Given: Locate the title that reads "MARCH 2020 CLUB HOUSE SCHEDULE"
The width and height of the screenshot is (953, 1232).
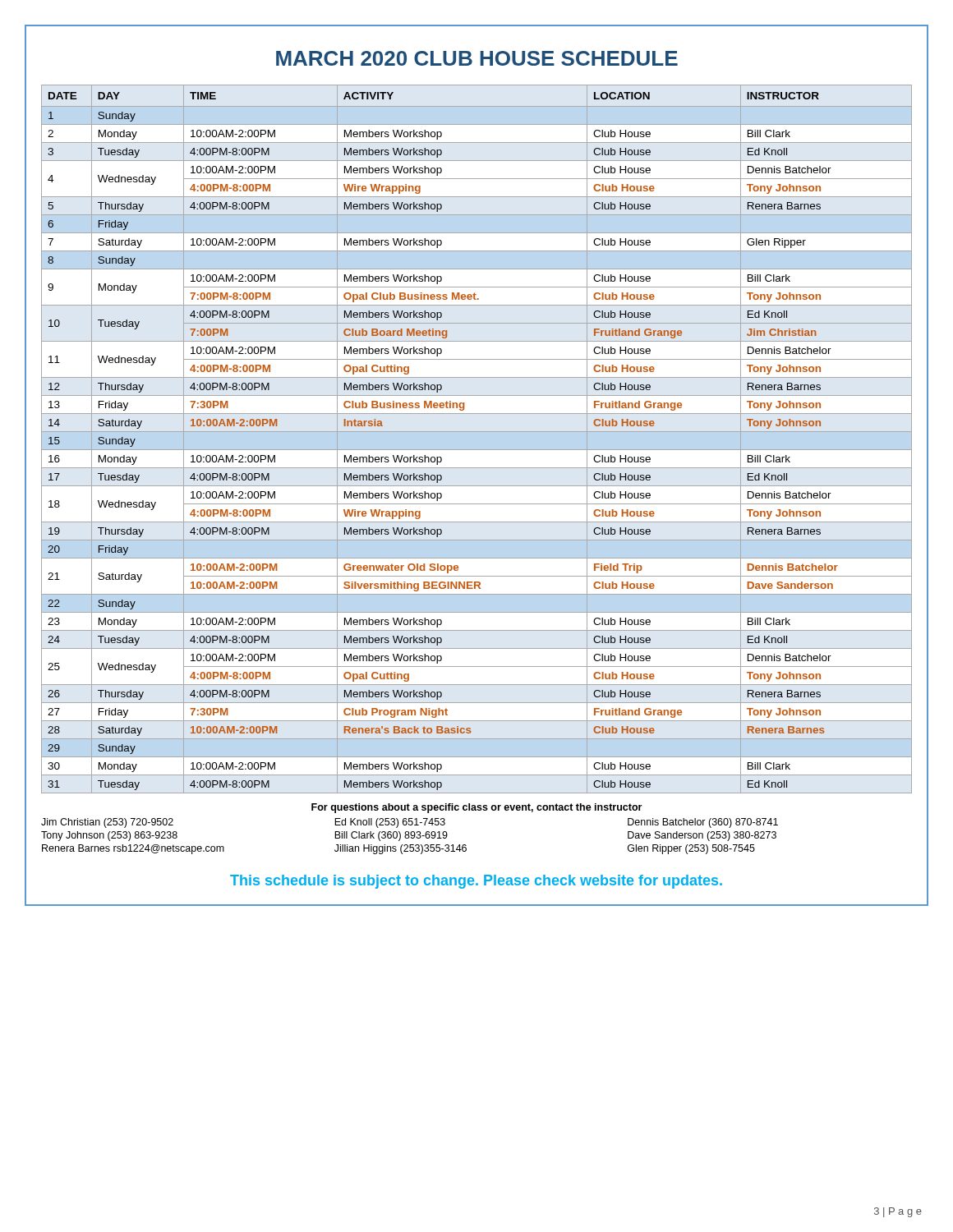Looking at the screenshot, I should 476,59.
